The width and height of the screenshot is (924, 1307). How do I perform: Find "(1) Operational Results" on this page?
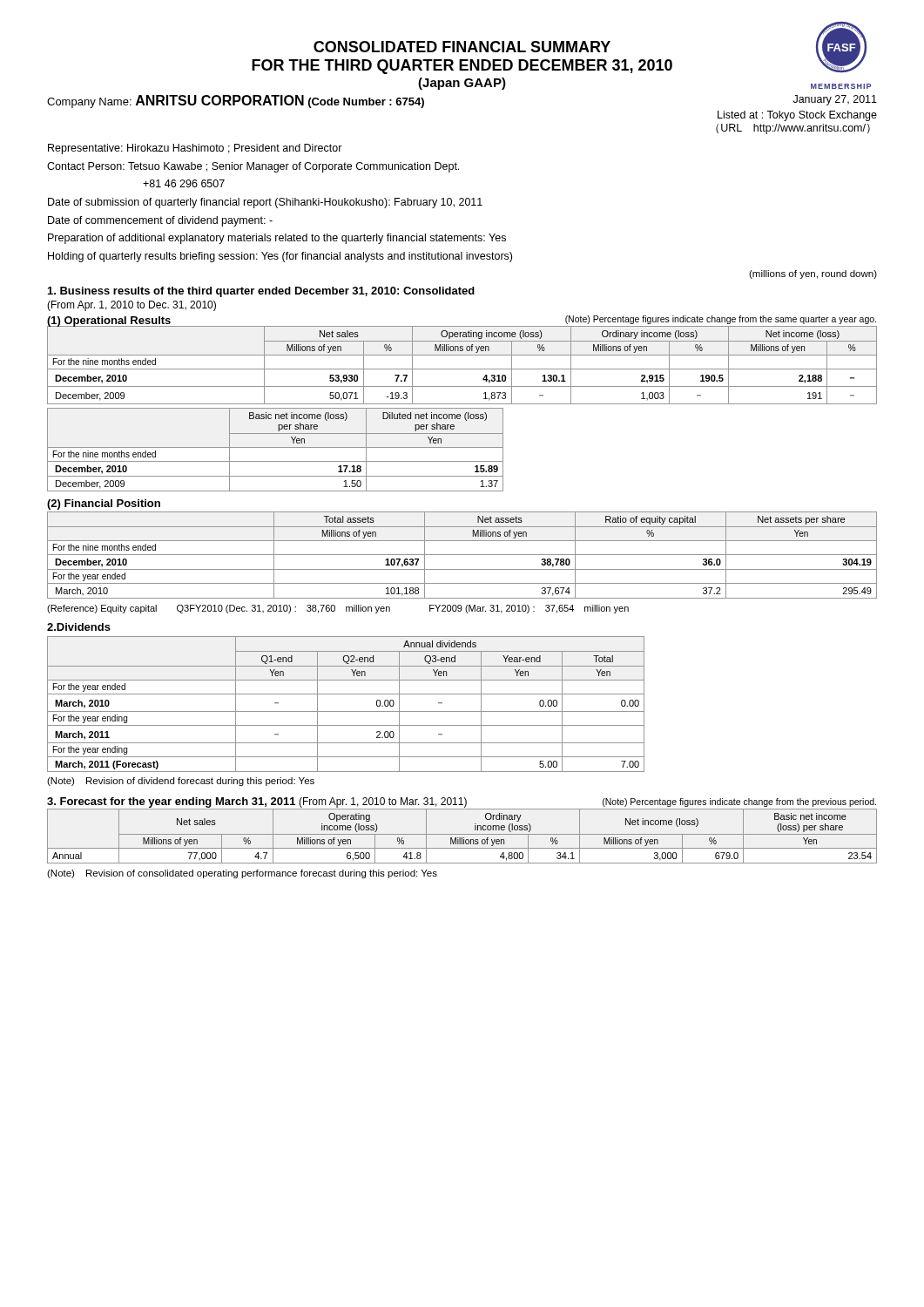point(109,320)
